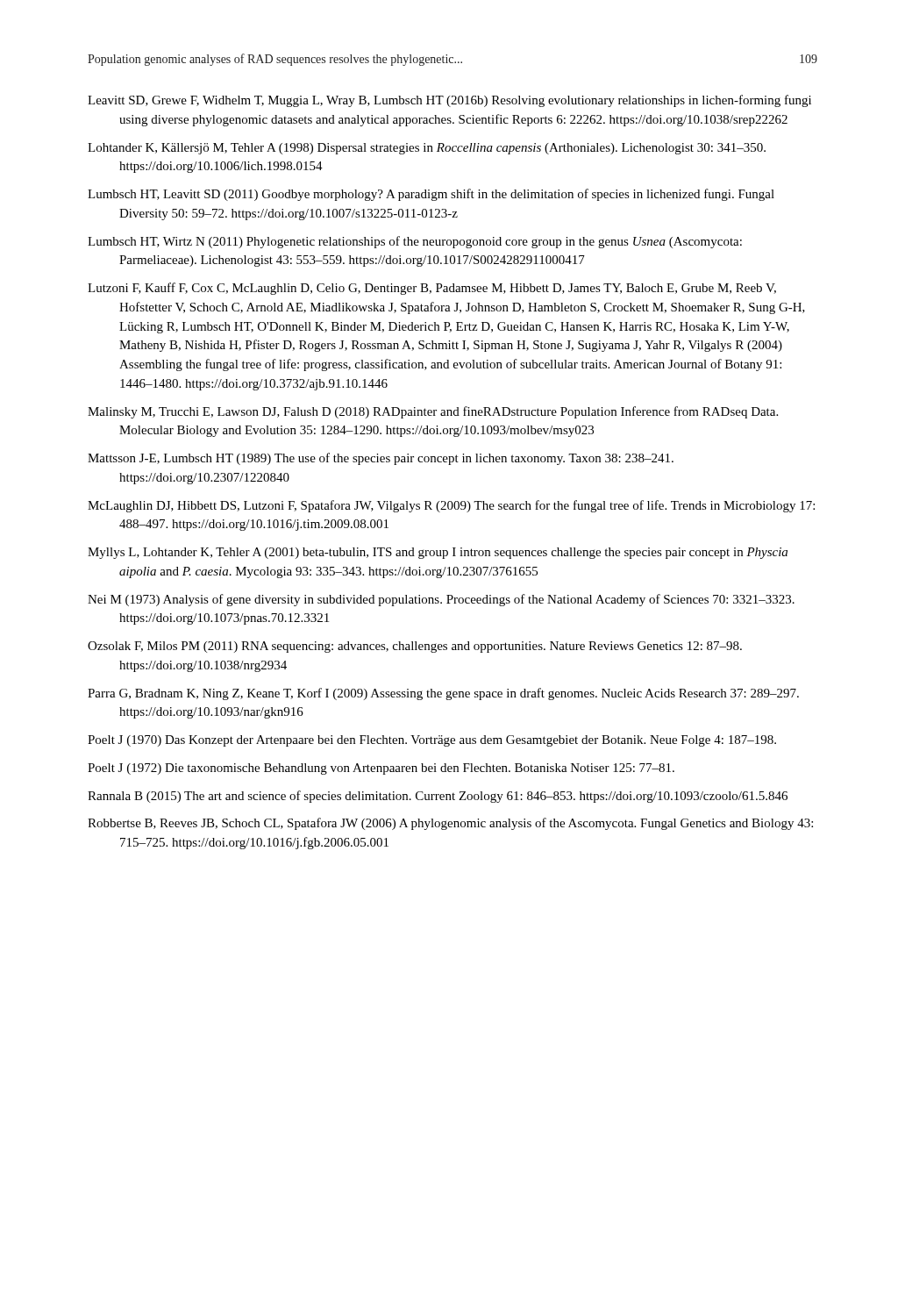Locate the block starting "Malinsky M, Trucchi E, Lawson DJ, Falush D"
Image resolution: width=905 pixels, height=1316 pixels.
coord(433,421)
